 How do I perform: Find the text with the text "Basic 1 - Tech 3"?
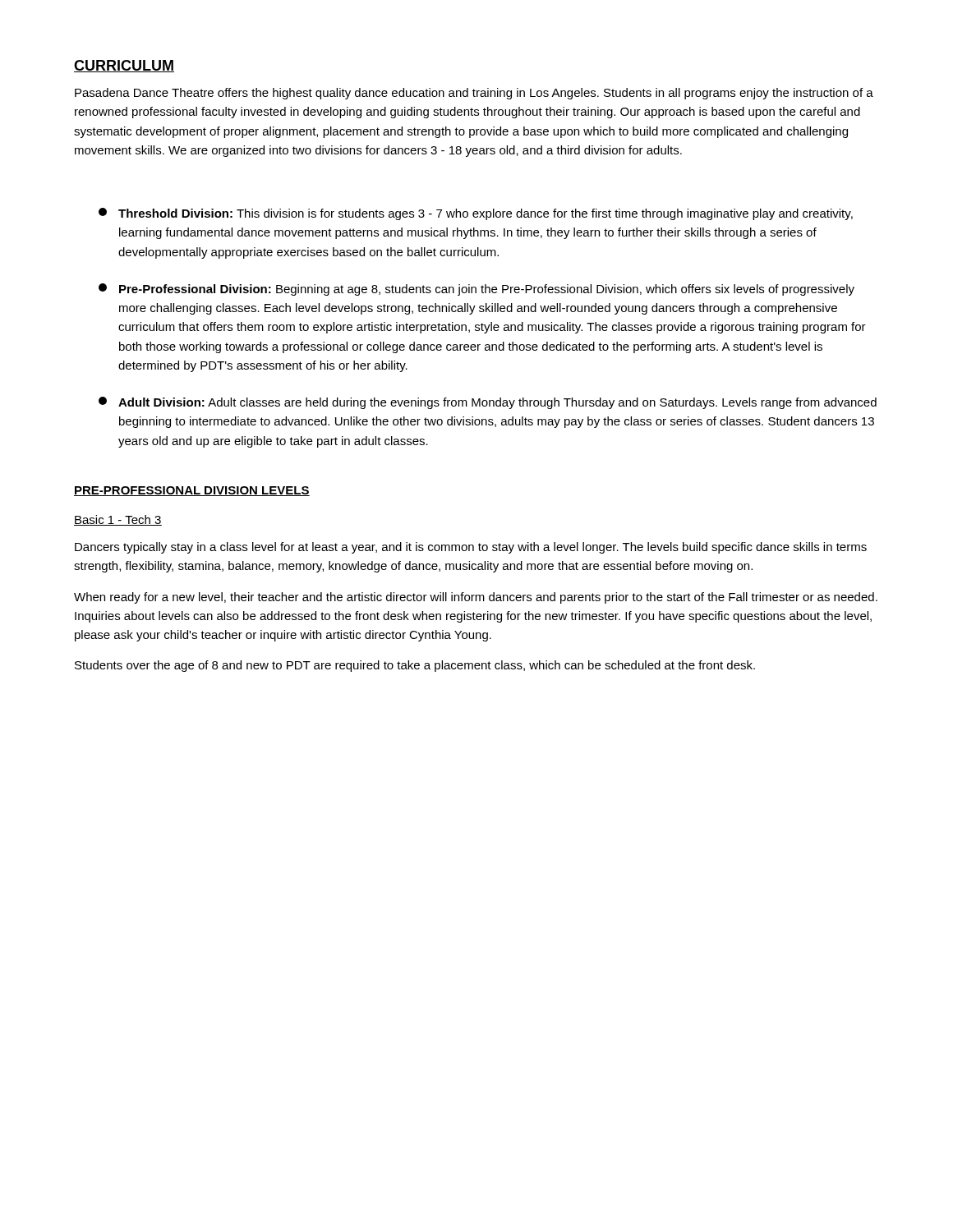click(x=118, y=519)
